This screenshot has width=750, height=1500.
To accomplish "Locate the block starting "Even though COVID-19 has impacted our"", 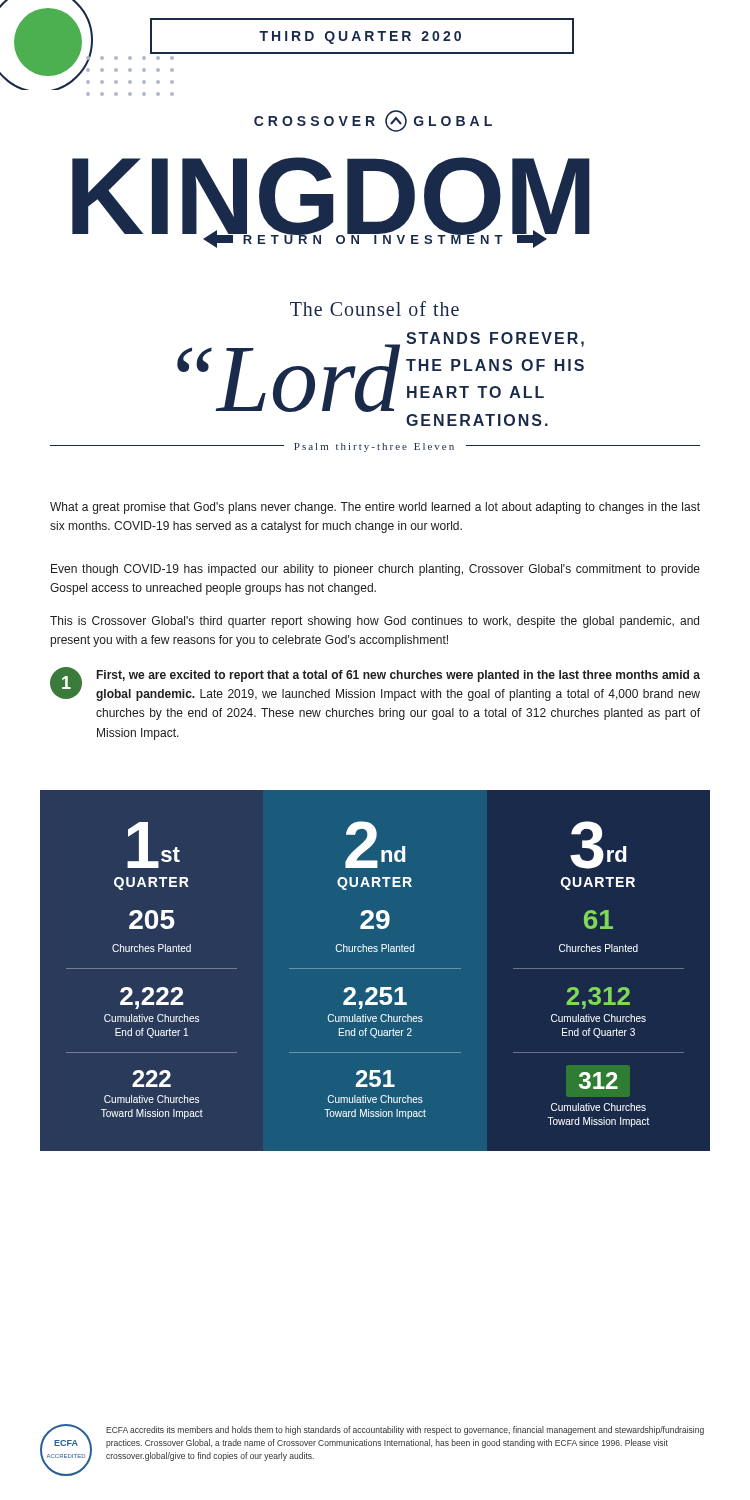I will tap(375, 579).
